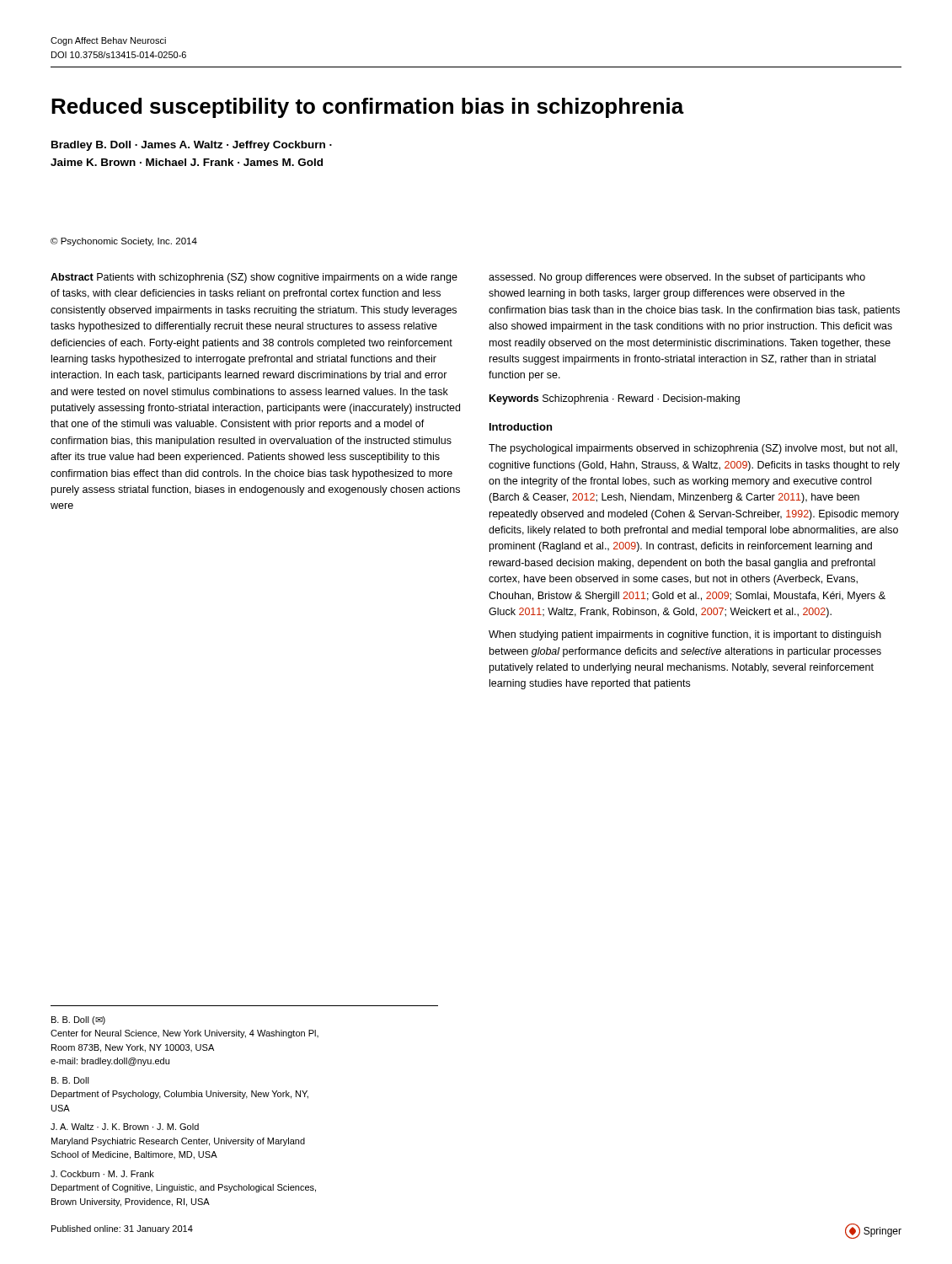Click on the text starting "© Psychonomic Society, Inc. 2014"
Screen dimensions: 1264x952
click(124, 241)
